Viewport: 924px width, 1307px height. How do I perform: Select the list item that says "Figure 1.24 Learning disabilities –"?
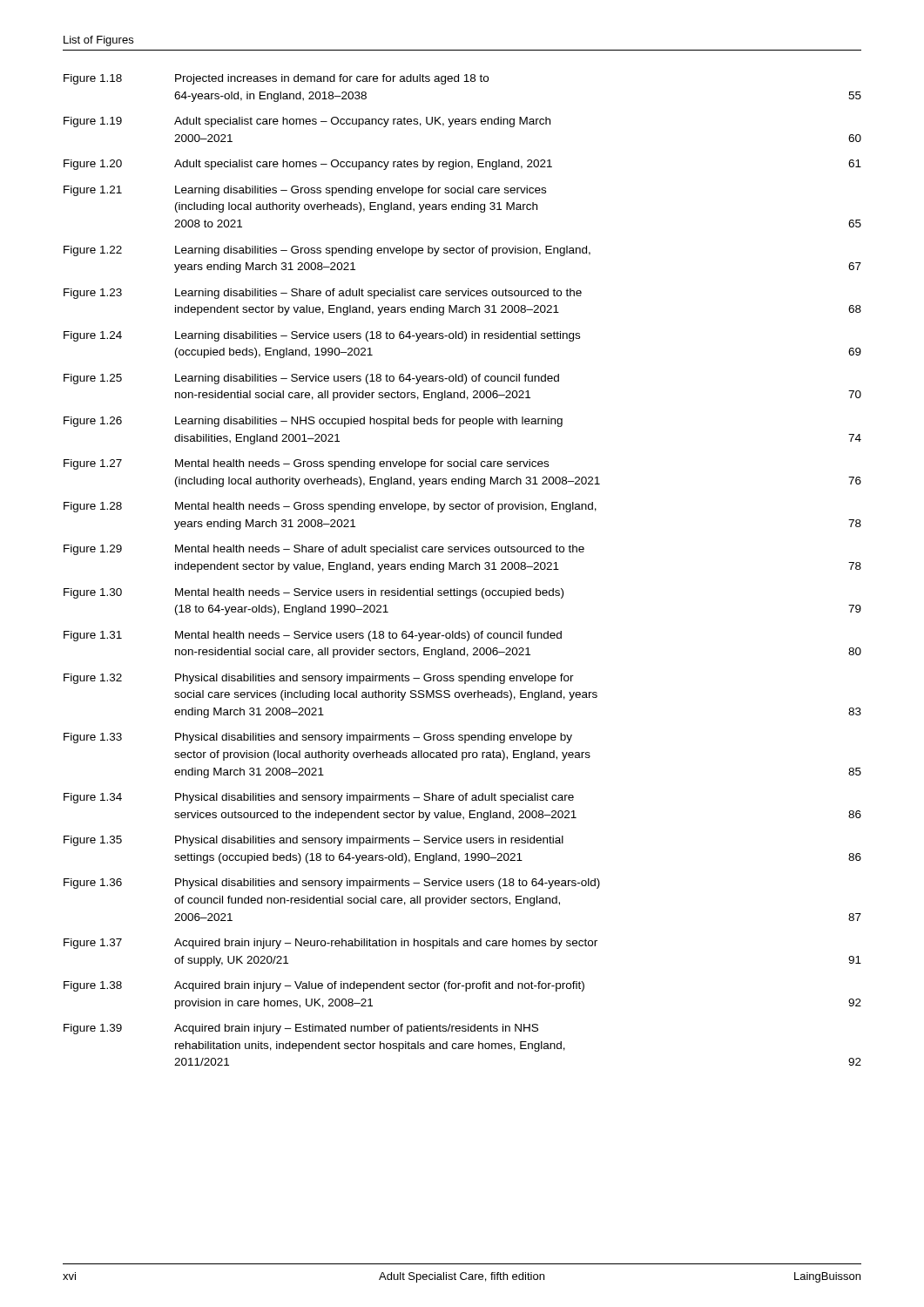[462, 344]
